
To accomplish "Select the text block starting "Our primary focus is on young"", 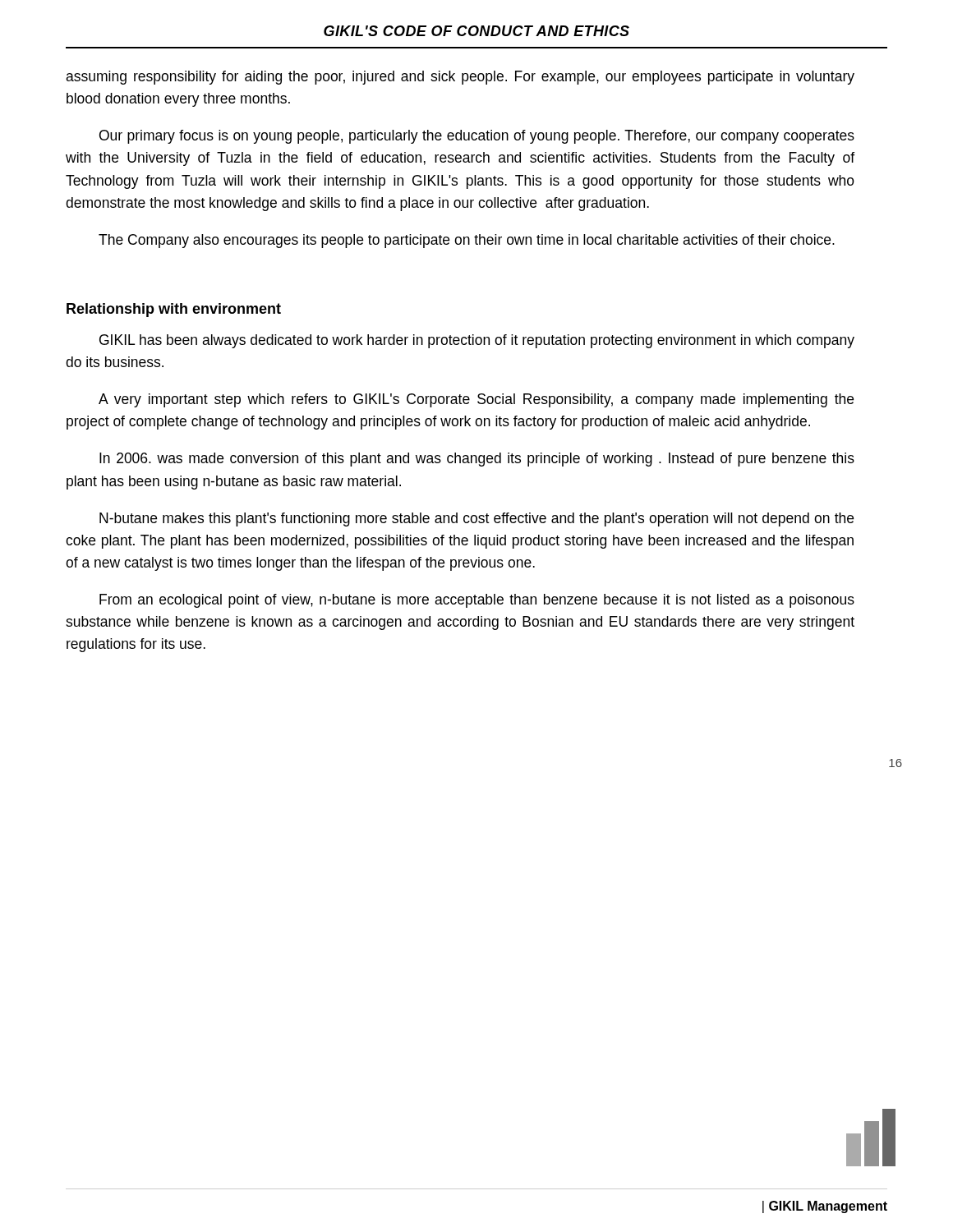I will click(460, 169).
